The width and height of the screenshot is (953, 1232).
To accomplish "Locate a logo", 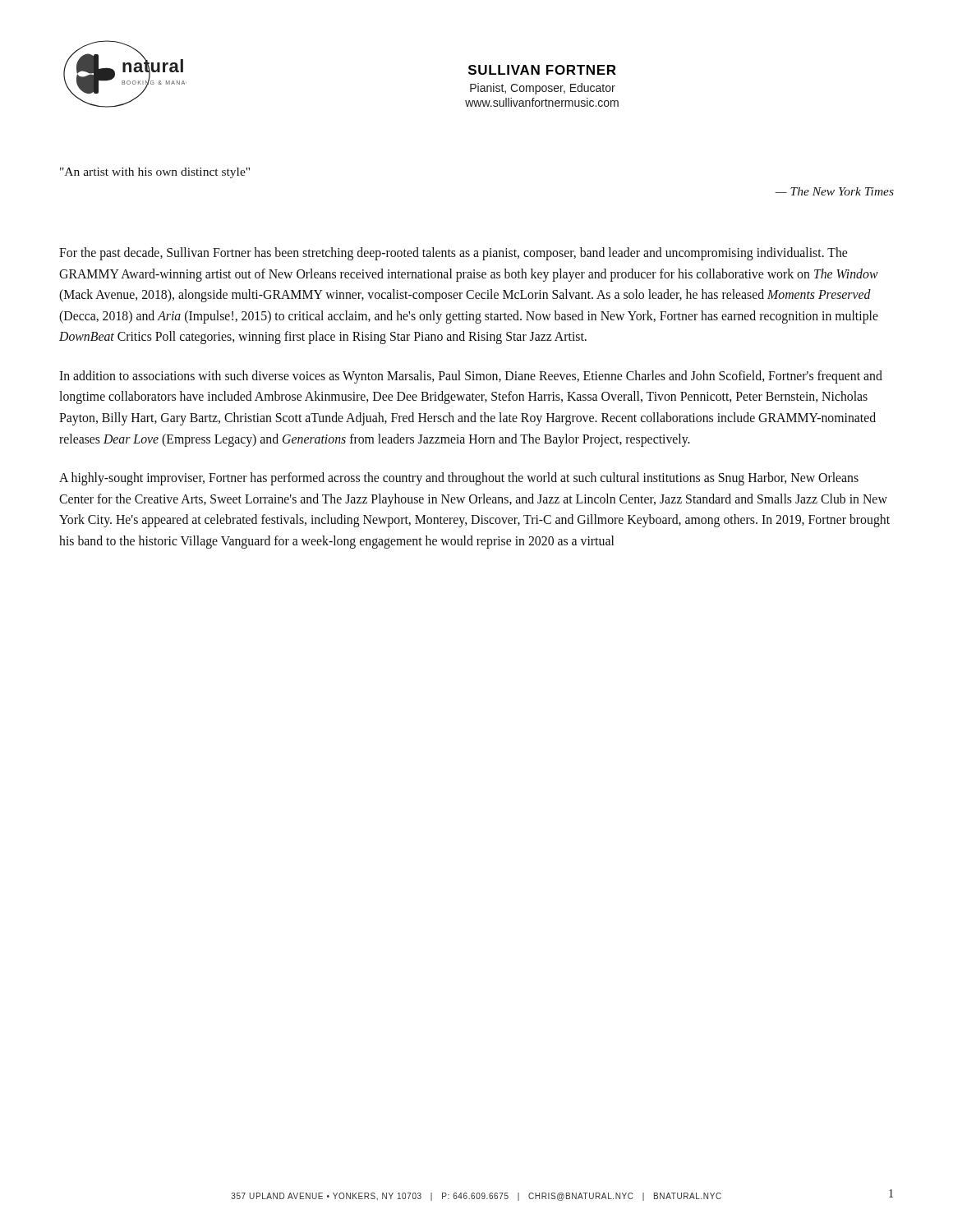I will 125,78.
